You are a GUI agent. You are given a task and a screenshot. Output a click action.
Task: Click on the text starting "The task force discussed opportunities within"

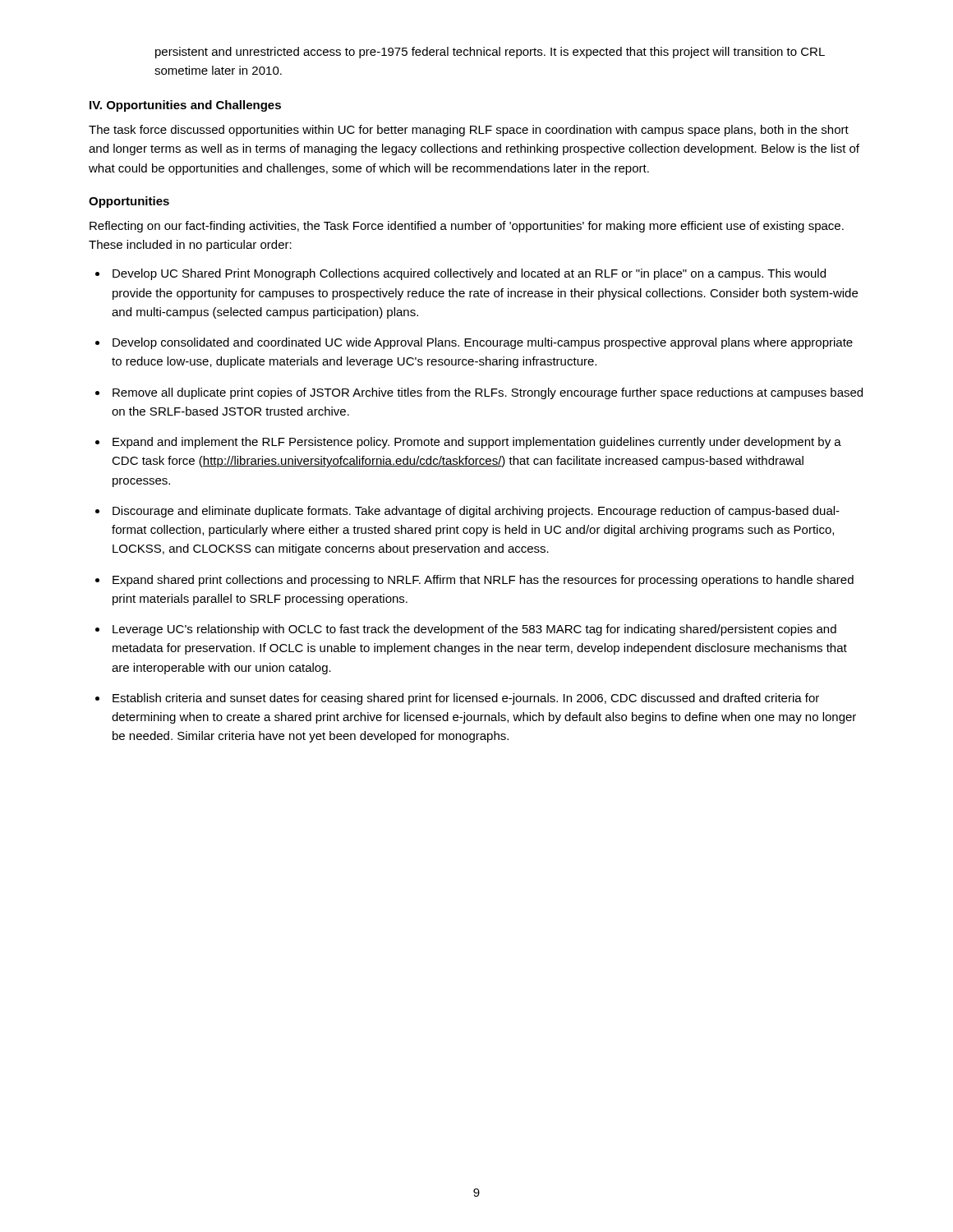474,148
